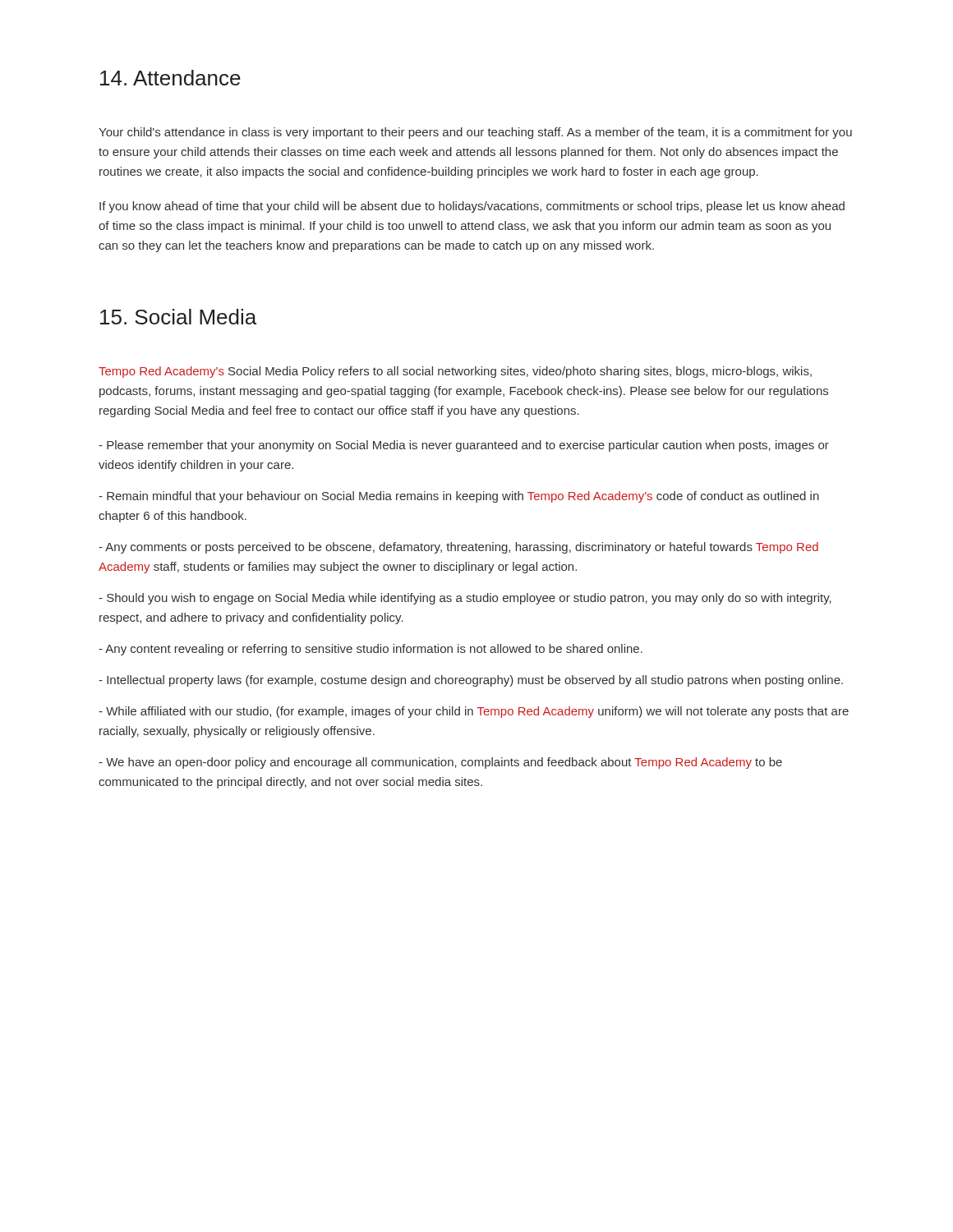Screen dimensions: 1232x953
Task: Point to the block starting "Intellectual property laws"
Action: coord(471,680)
